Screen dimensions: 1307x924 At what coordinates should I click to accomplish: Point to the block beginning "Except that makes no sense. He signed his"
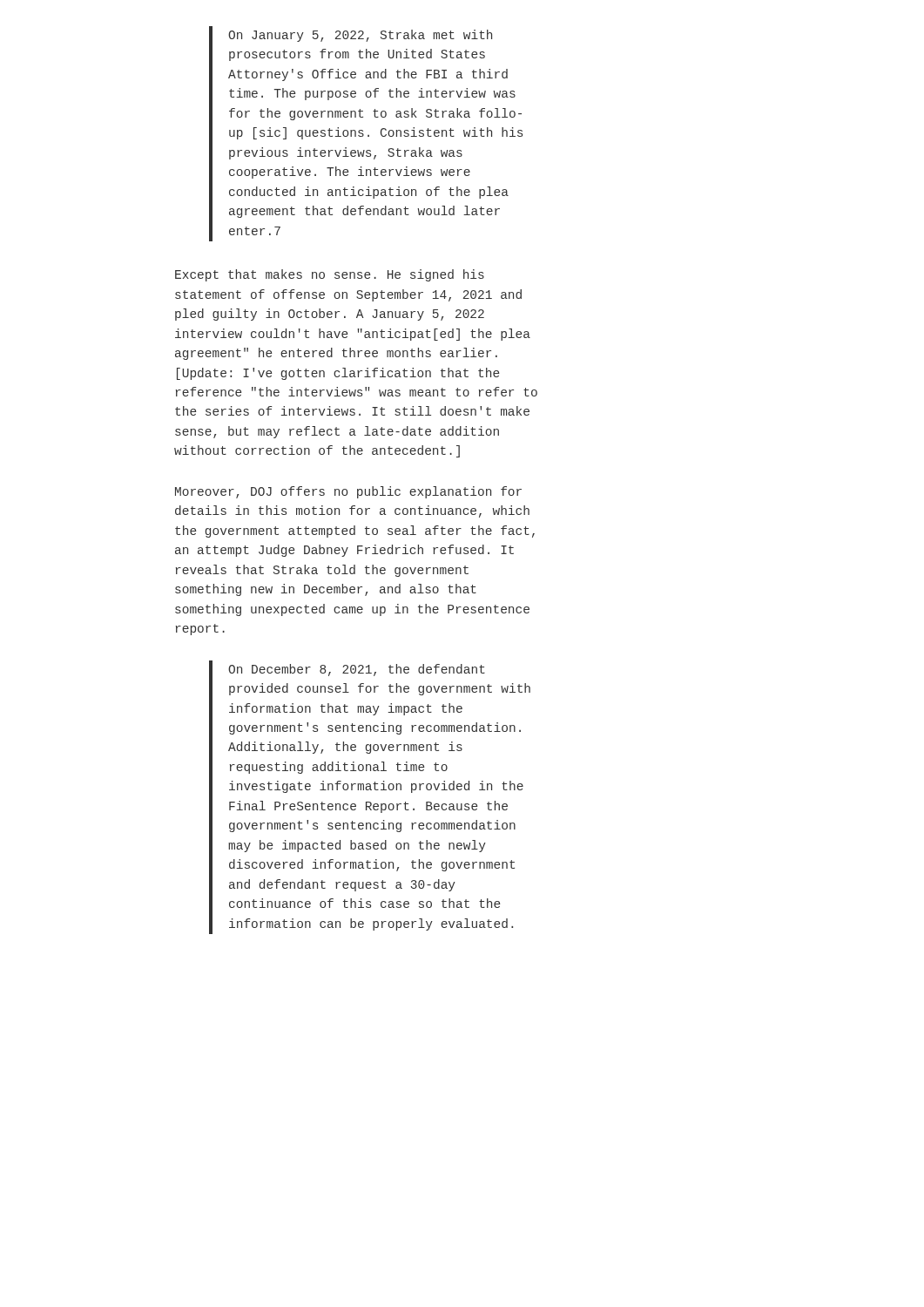pyautogui.click(x=356, y=364)
